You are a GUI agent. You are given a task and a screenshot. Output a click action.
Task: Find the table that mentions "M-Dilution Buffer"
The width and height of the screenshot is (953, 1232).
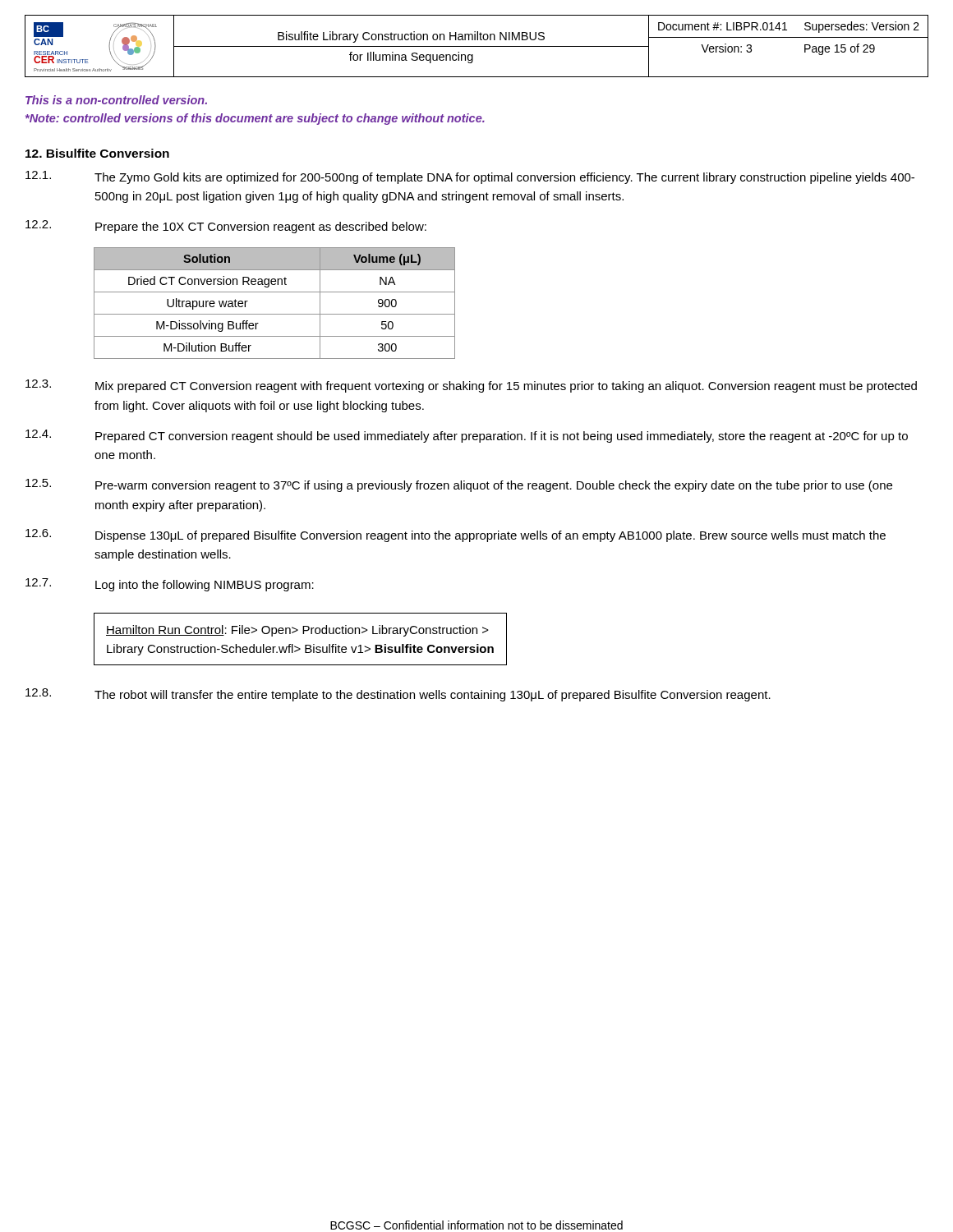(x=274, y=303)
